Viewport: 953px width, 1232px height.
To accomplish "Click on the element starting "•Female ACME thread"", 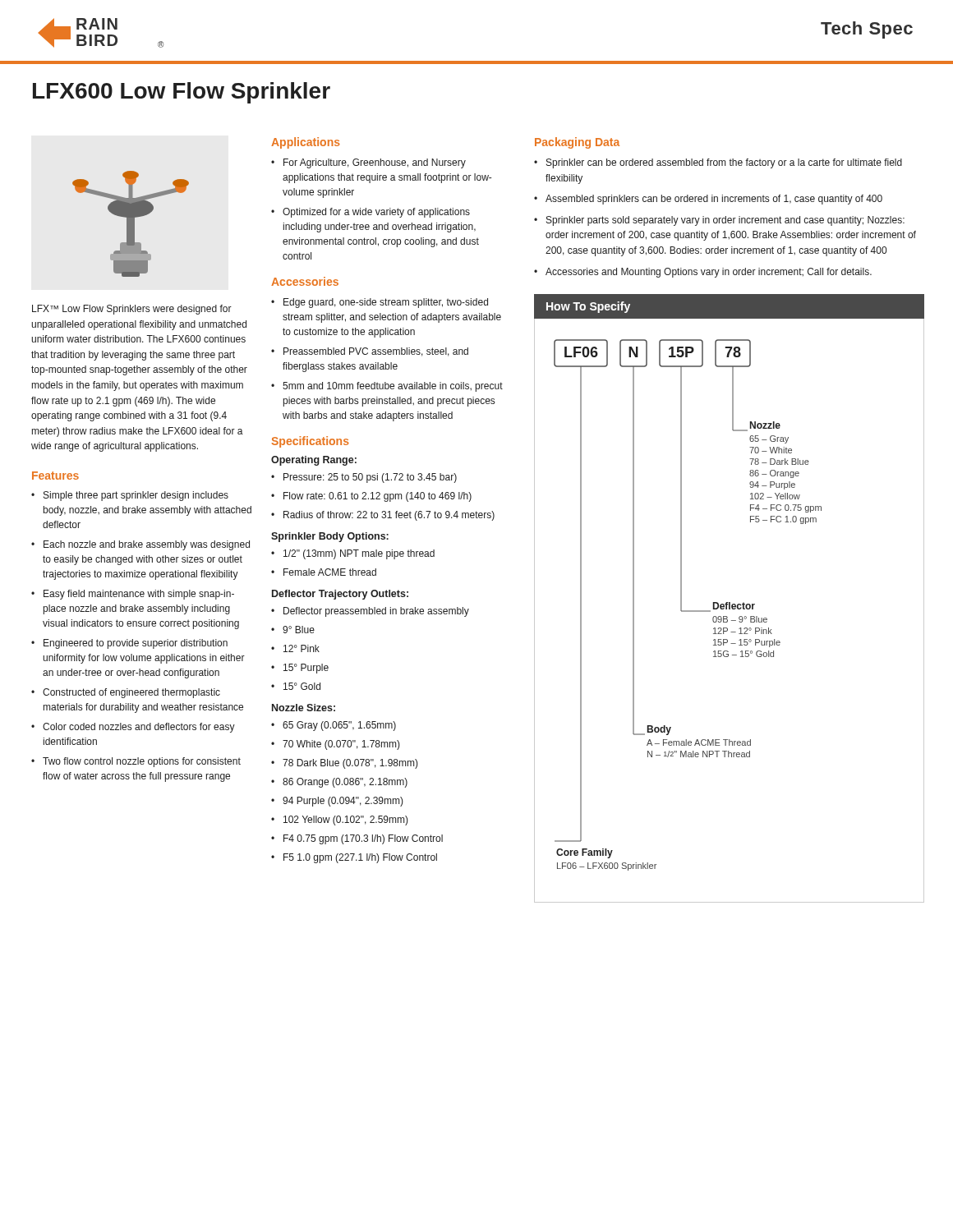I will pos(324,573).
